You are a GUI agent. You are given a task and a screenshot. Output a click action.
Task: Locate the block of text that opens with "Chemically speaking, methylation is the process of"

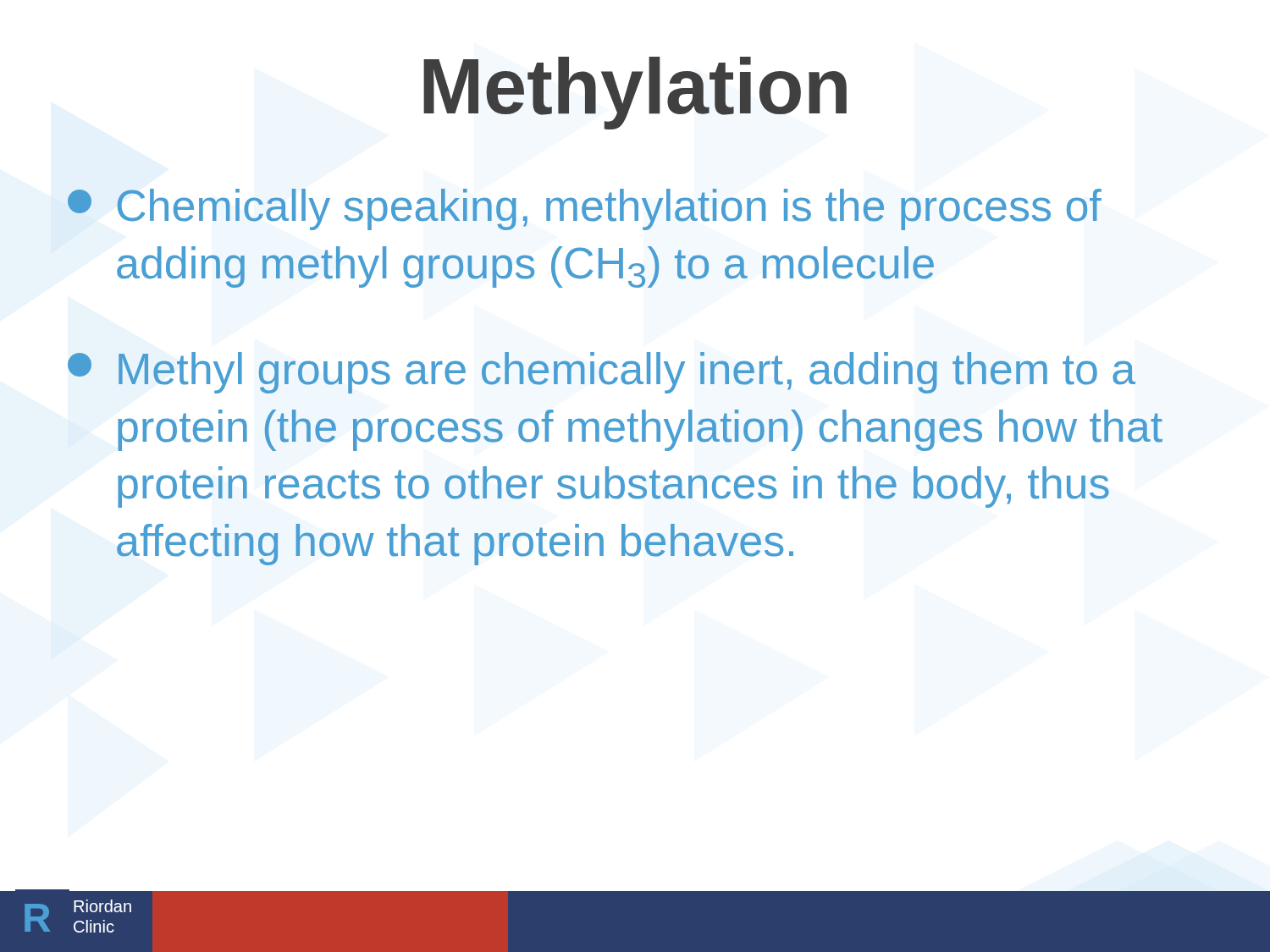pos(635,238)
